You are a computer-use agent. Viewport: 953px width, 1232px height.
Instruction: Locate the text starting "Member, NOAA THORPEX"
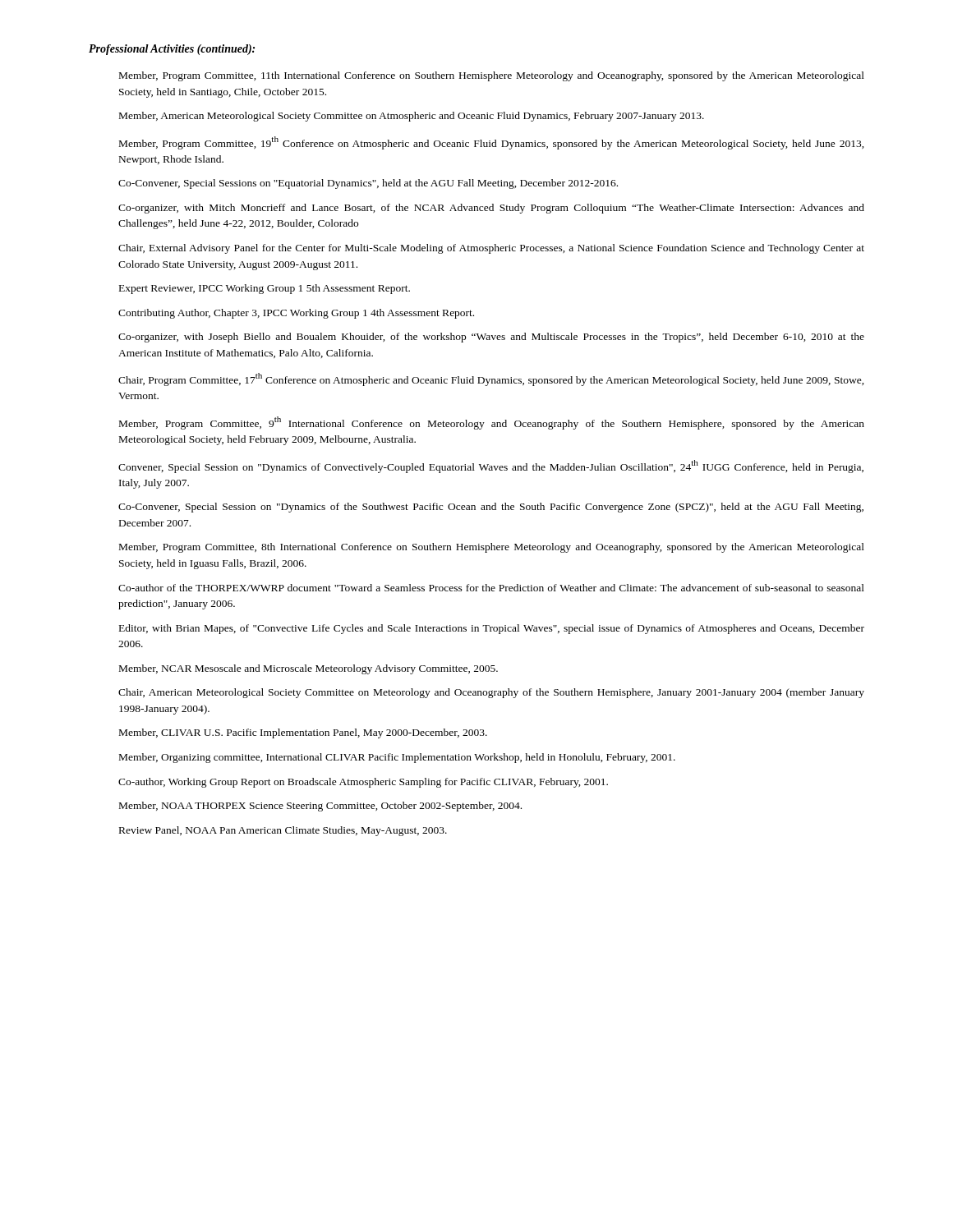(320, 805)
